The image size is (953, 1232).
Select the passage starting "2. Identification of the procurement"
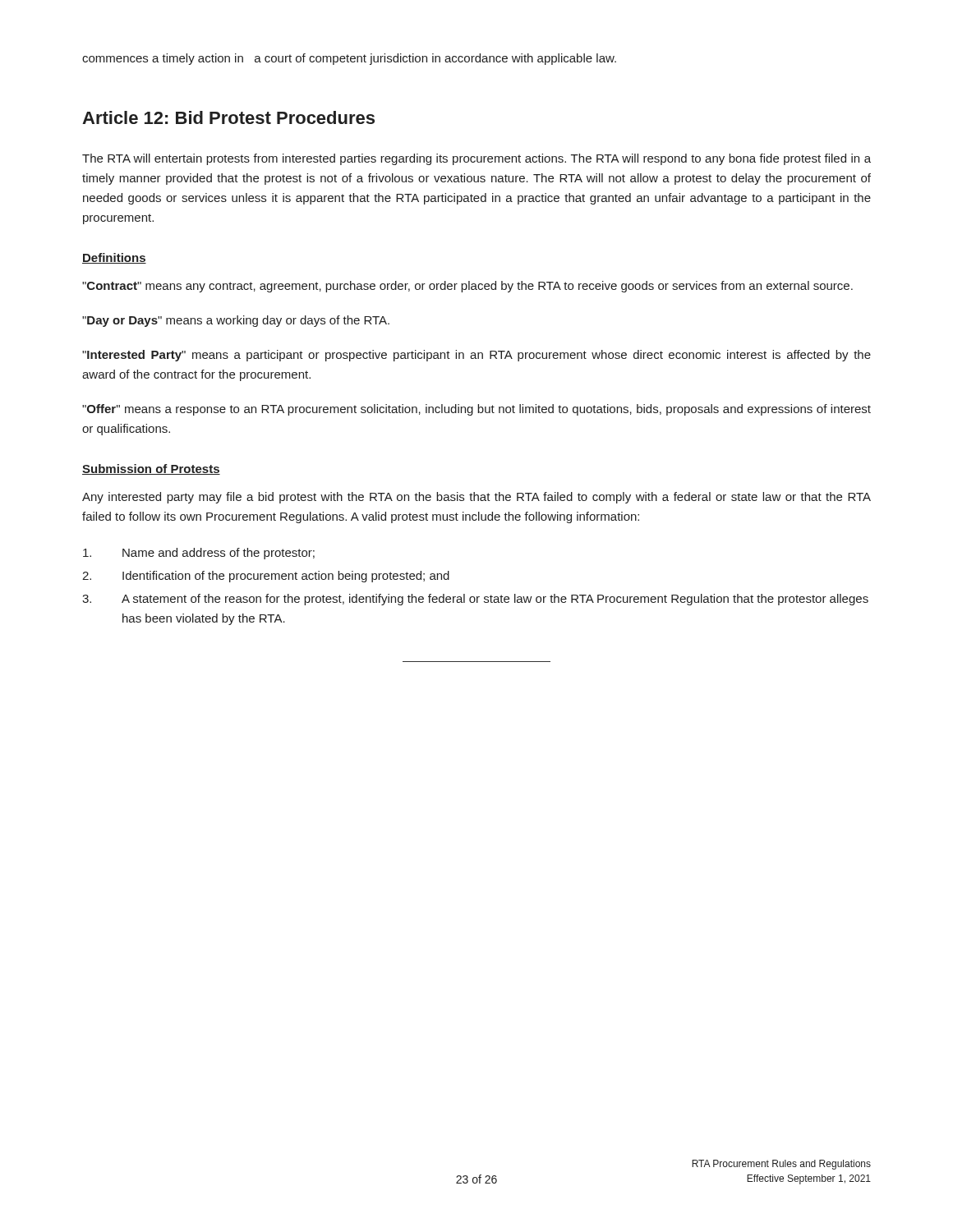266,577
